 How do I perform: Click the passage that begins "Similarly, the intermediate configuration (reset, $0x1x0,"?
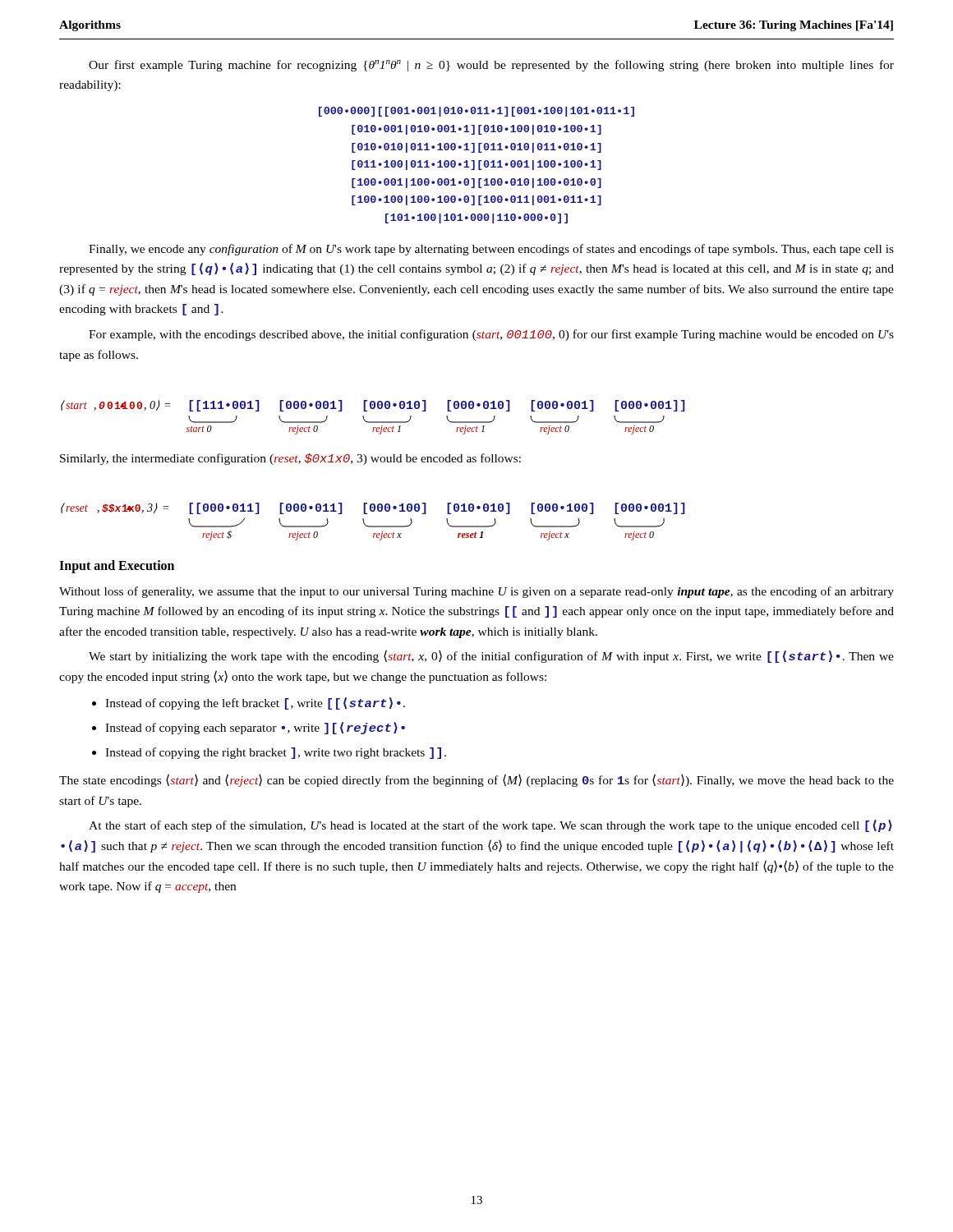pyautogui.click(x=476, y=458)
